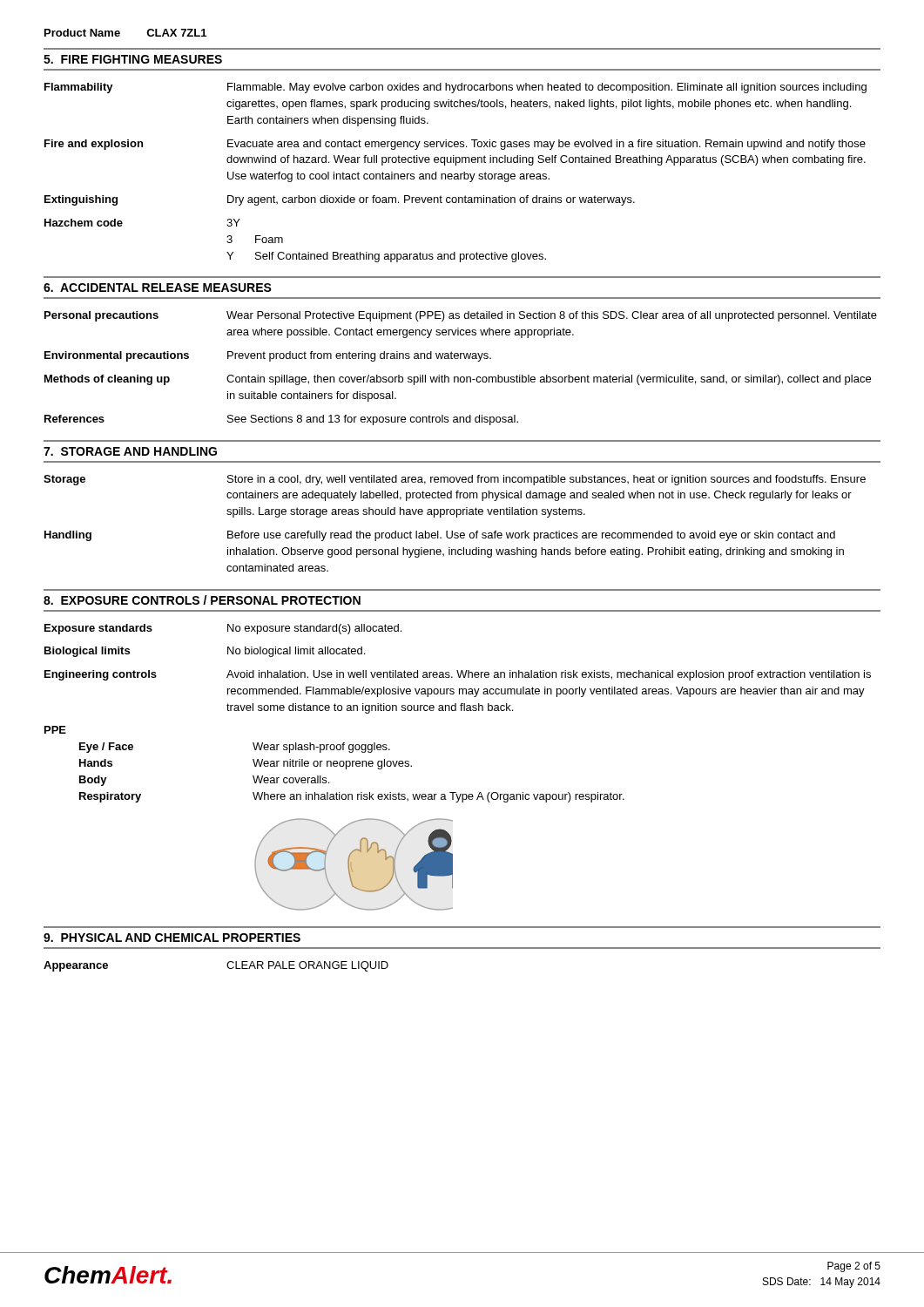Select the text block starting "Eye / Face Wear splash-proof goggles."
This screenshot has width=924, height=1307.
pos(103,747)
